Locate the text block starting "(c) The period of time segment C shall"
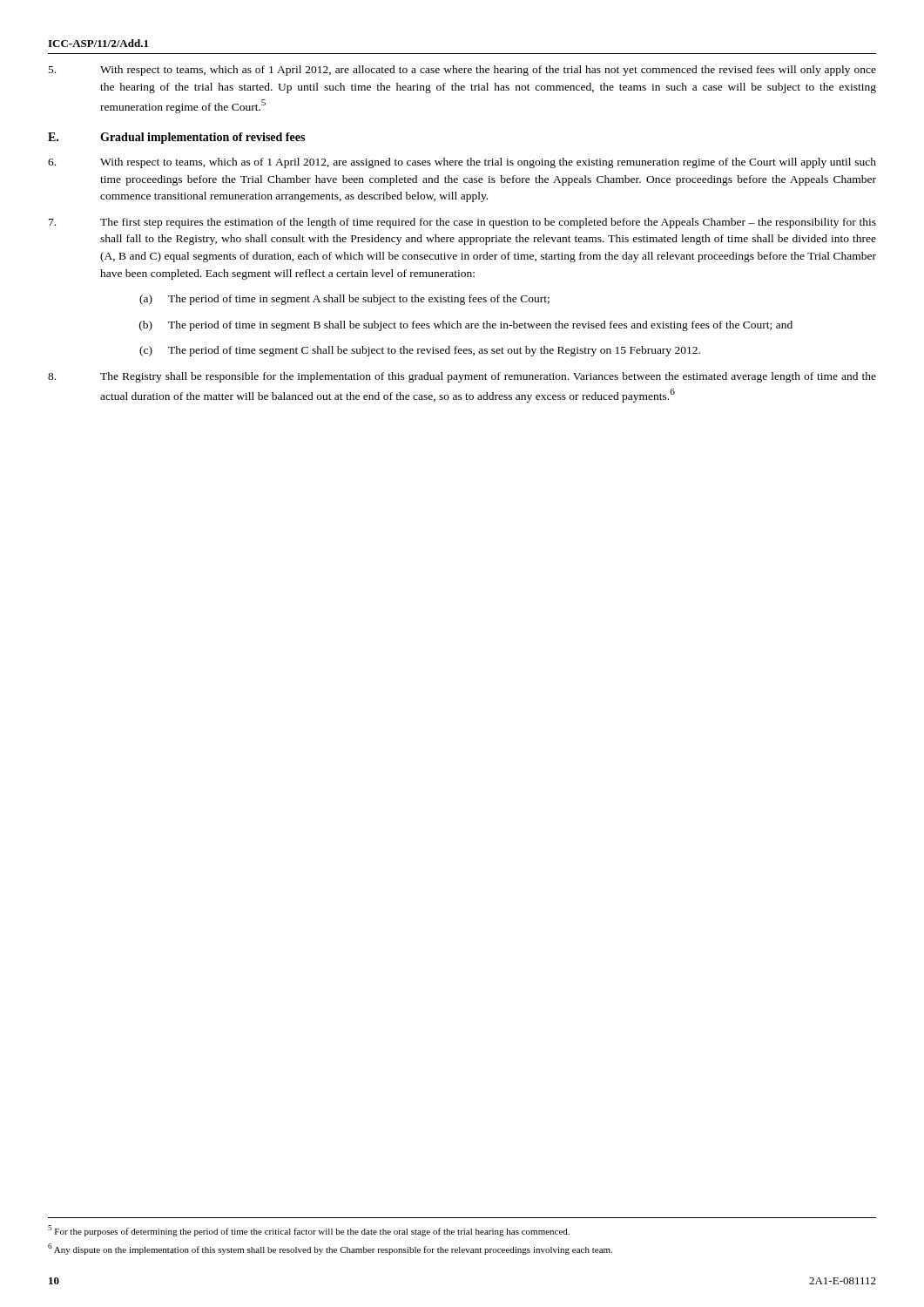 tap(488, 350)
